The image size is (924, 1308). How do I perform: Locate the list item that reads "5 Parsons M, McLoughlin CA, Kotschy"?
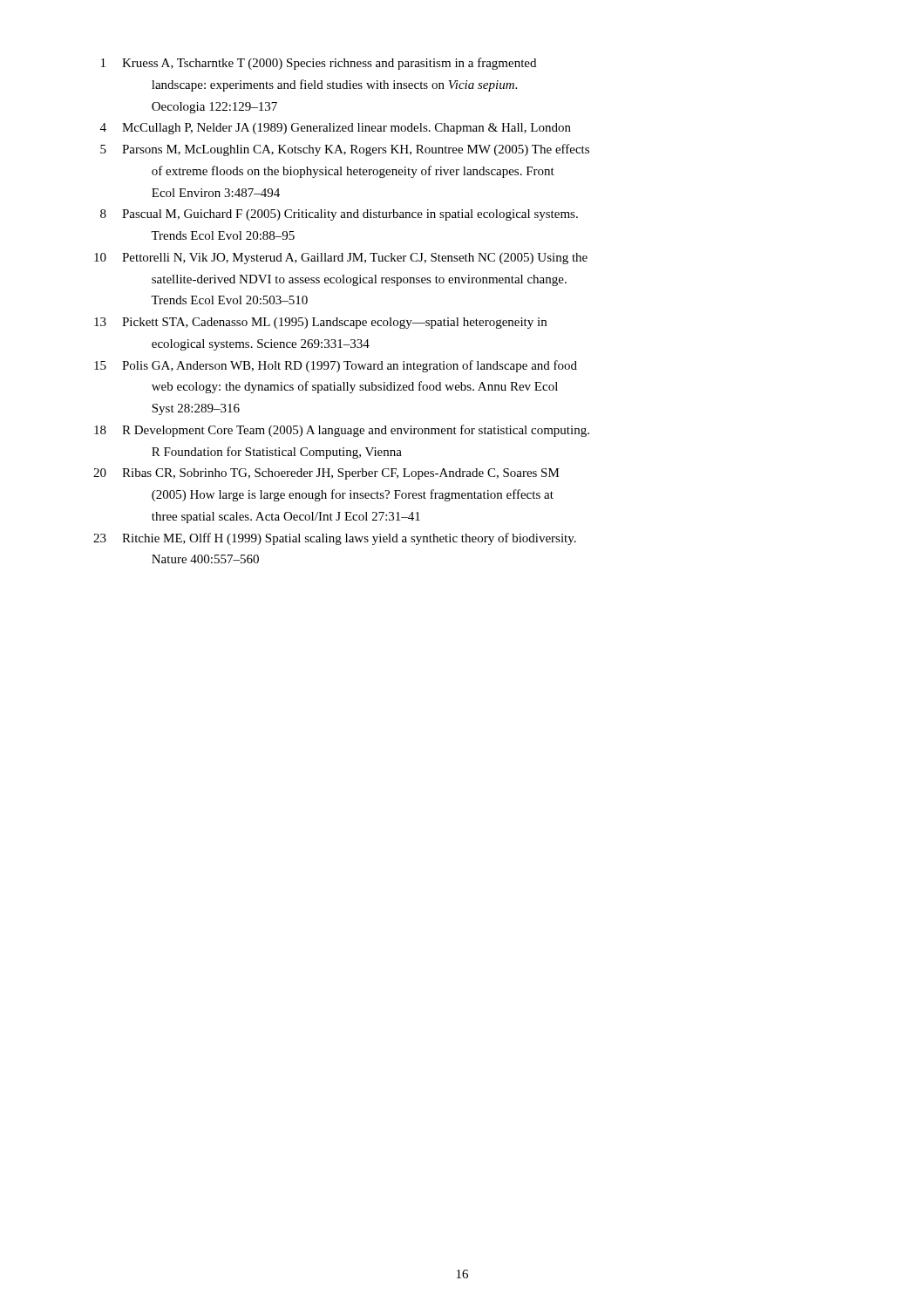[462, 171]
